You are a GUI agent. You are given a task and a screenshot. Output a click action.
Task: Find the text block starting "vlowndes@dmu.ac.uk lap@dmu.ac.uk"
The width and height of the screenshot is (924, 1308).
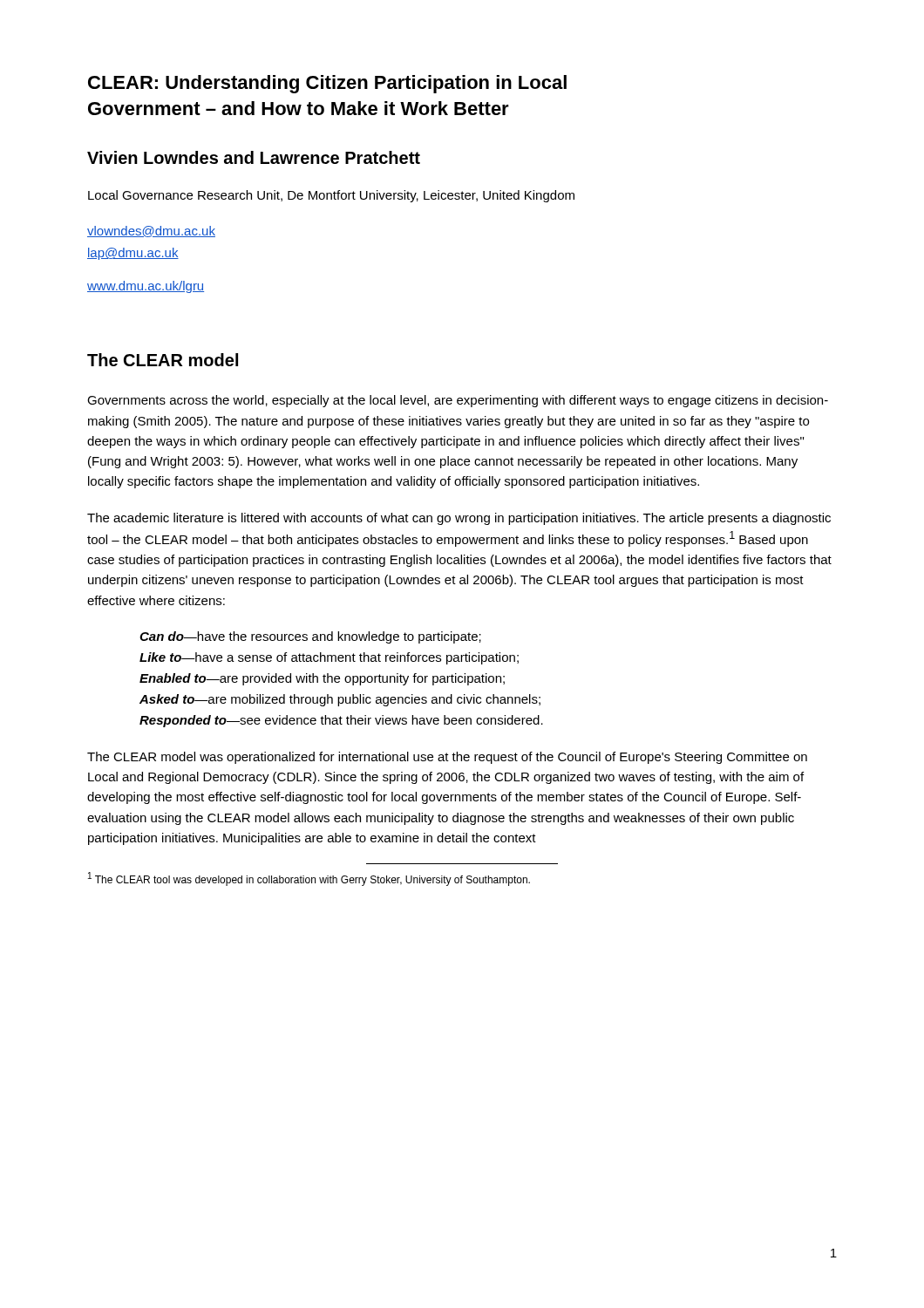151,242
